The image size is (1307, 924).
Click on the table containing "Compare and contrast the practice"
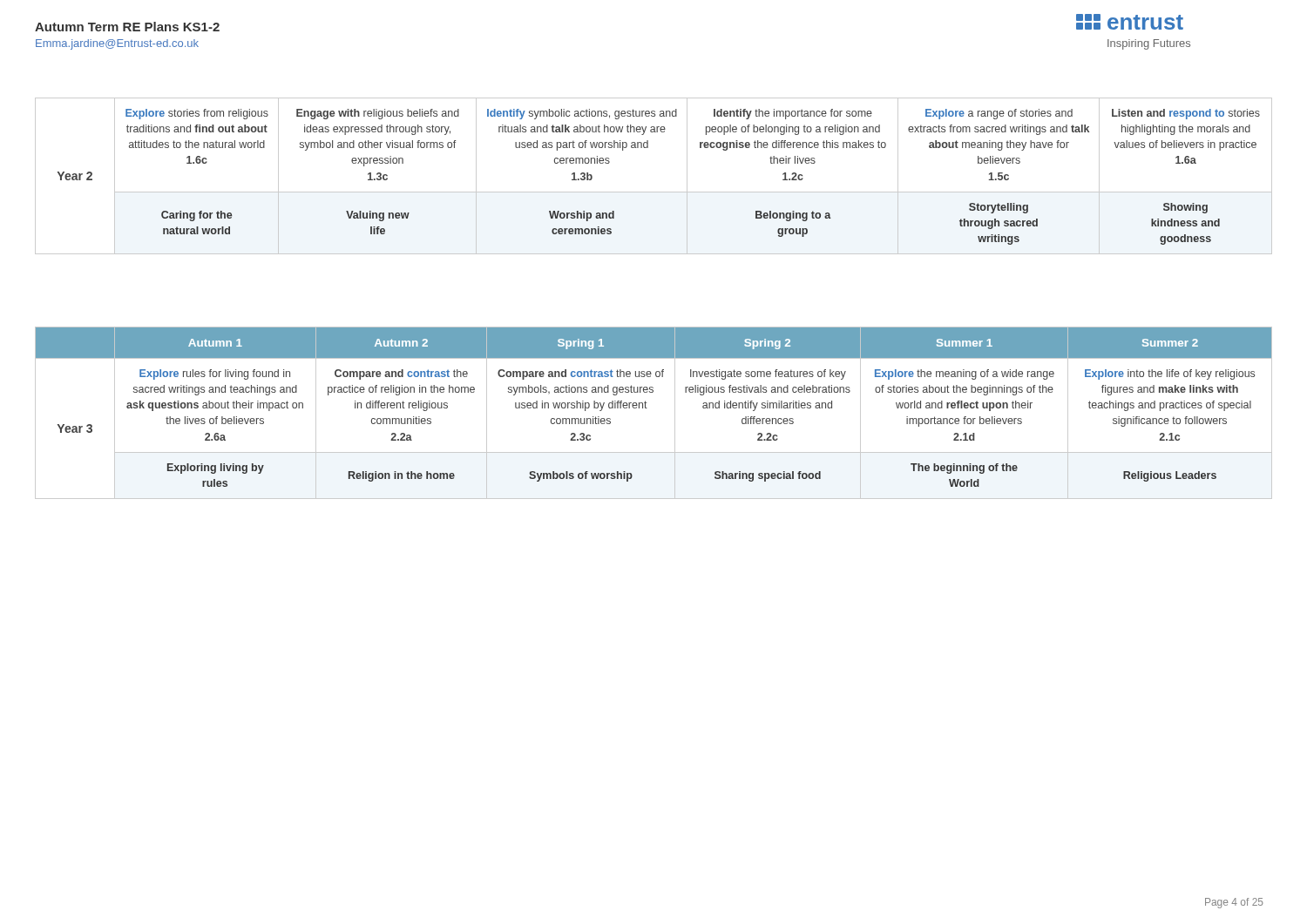pos(654,413)
